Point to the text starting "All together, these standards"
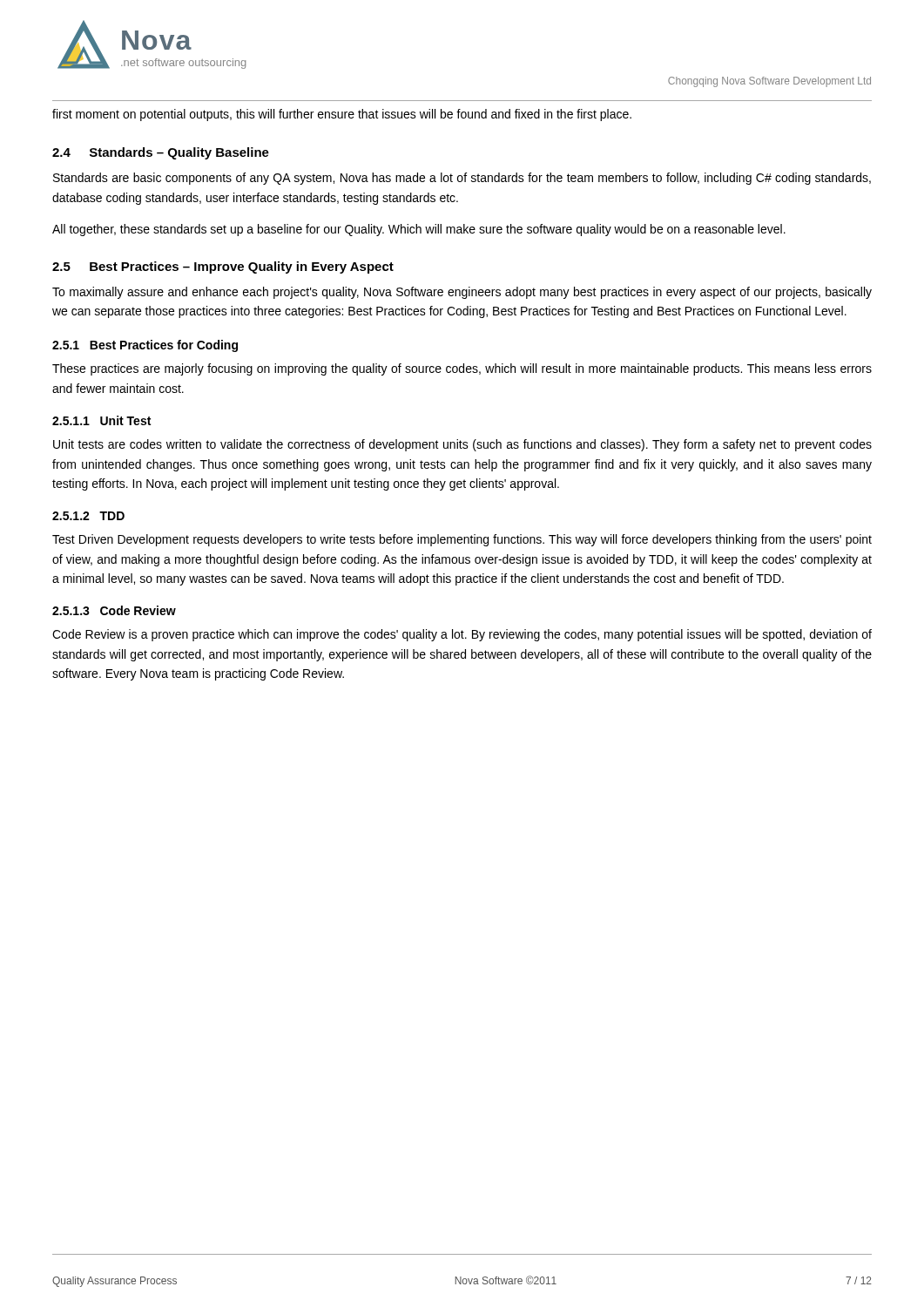 (x=419, y=229)
